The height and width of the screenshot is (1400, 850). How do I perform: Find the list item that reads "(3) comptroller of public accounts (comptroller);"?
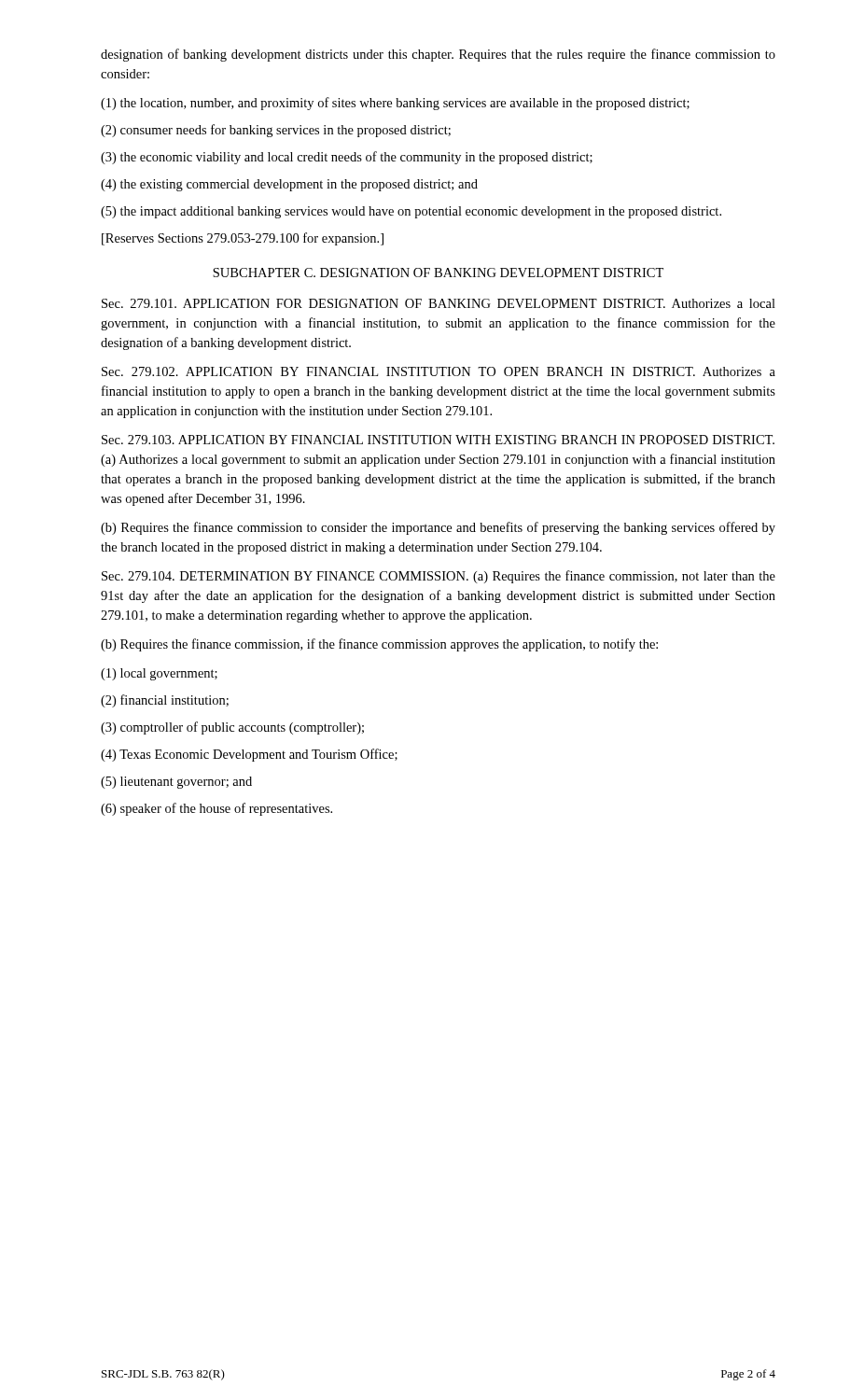[233, 727]
